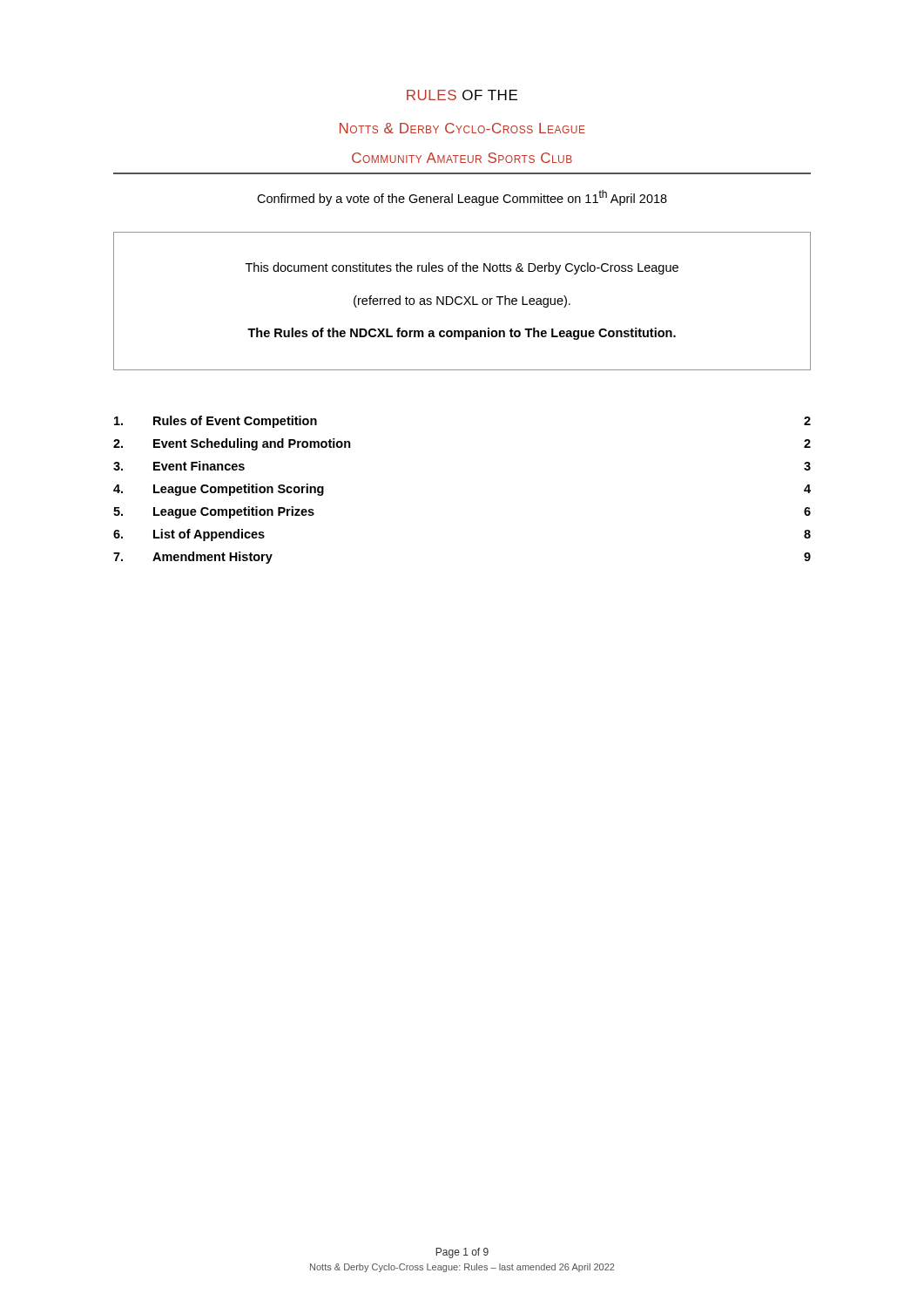Locate the text "3. Event Finances 3"
Viewport: 924px width, 1307px height.
click(200, 466)
